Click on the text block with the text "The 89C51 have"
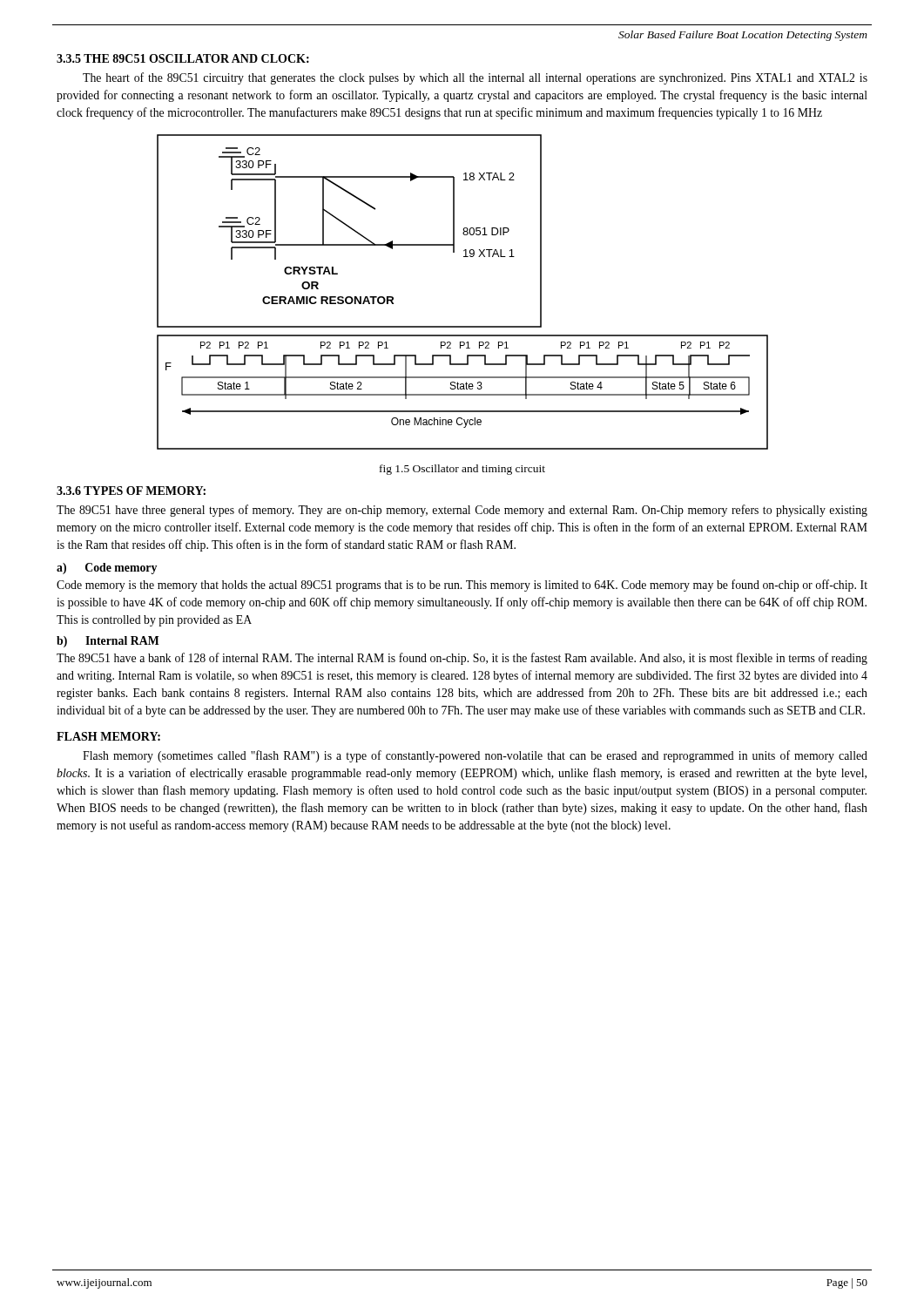The width and height of the screenshot is (924, 1307). pos(462,528)
